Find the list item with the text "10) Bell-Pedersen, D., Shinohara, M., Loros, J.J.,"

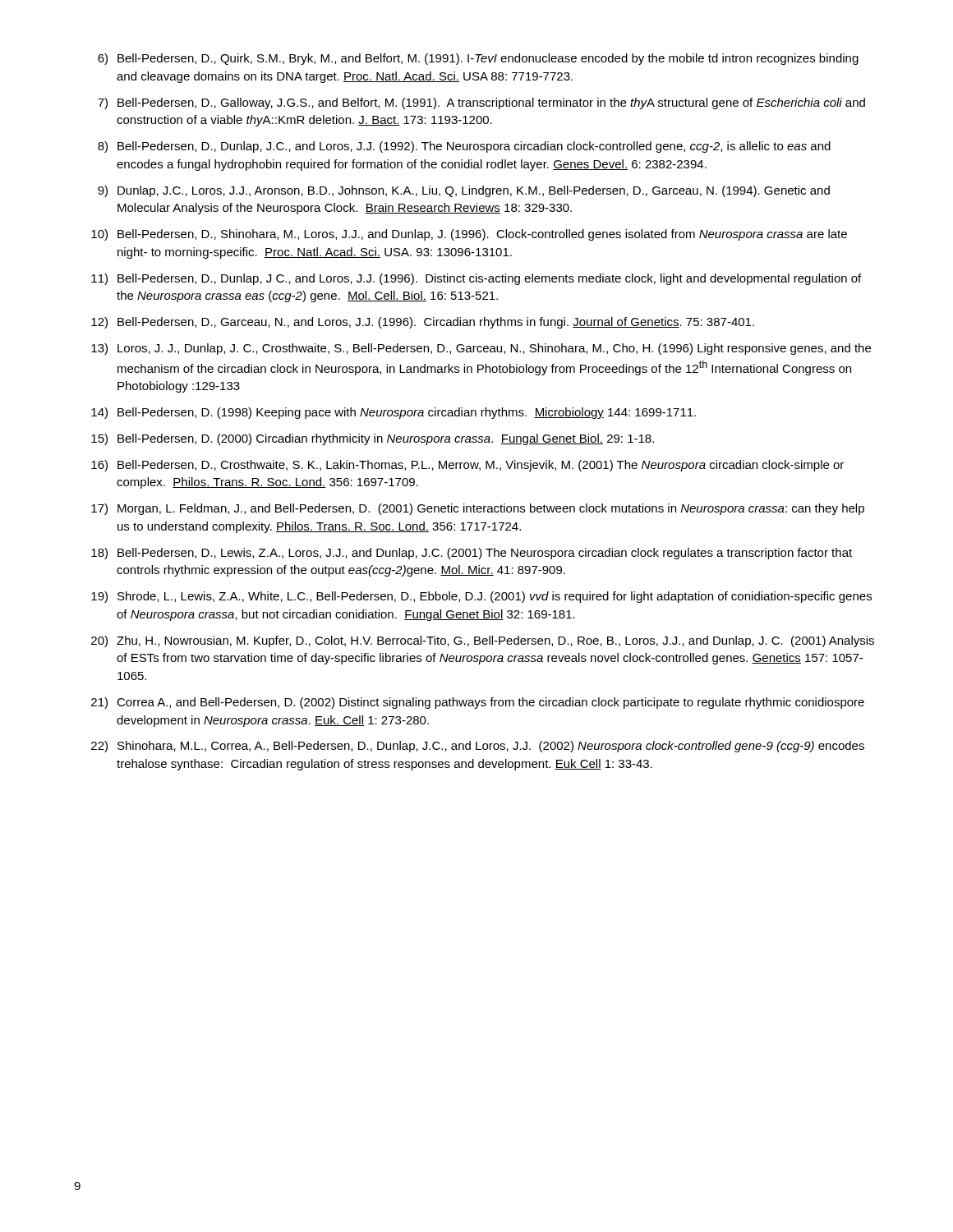coord(476,243)
